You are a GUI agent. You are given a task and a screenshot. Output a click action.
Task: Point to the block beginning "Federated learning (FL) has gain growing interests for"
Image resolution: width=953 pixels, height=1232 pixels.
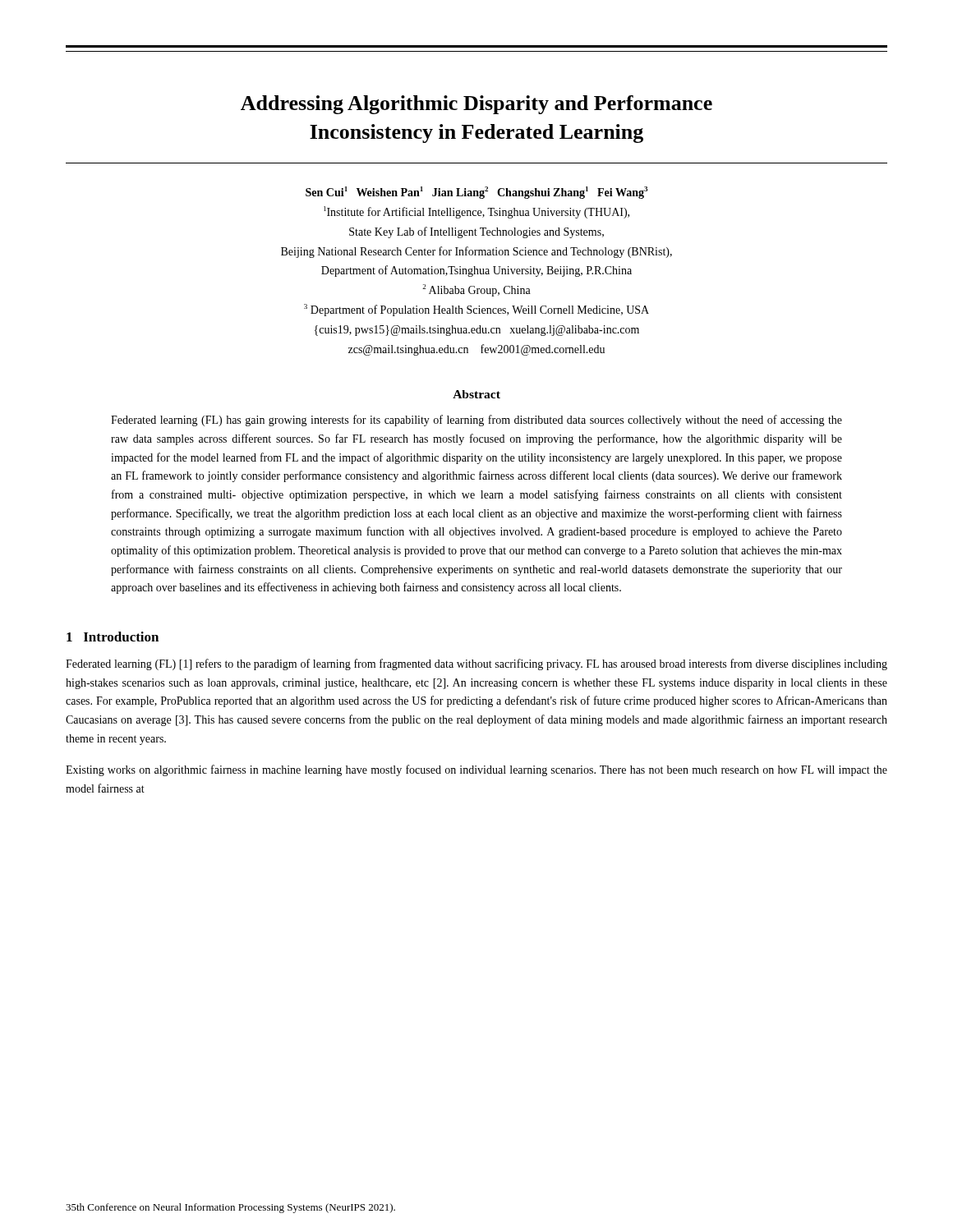(476, 504)
